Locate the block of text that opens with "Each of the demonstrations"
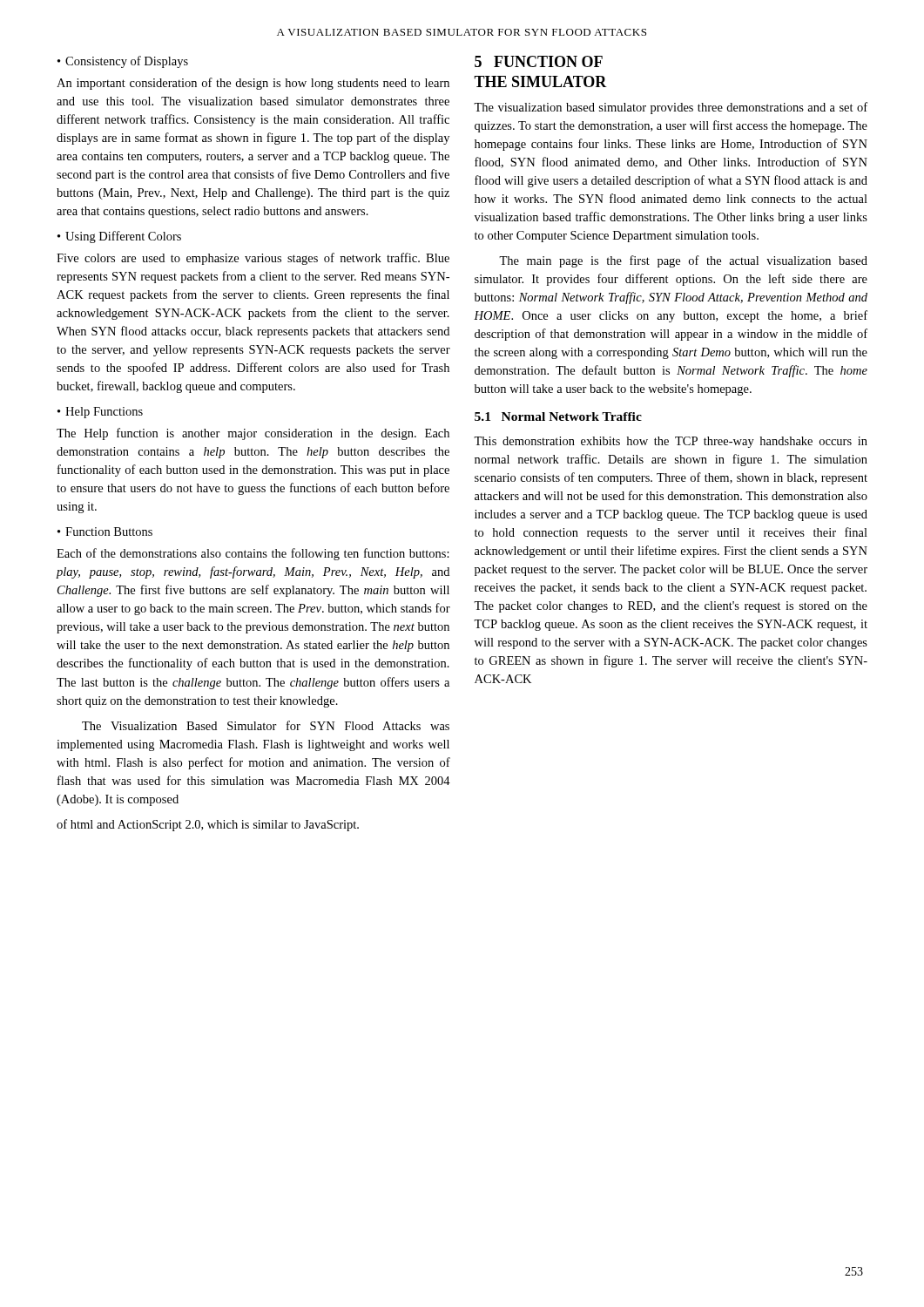 click(x=253, y=627)
